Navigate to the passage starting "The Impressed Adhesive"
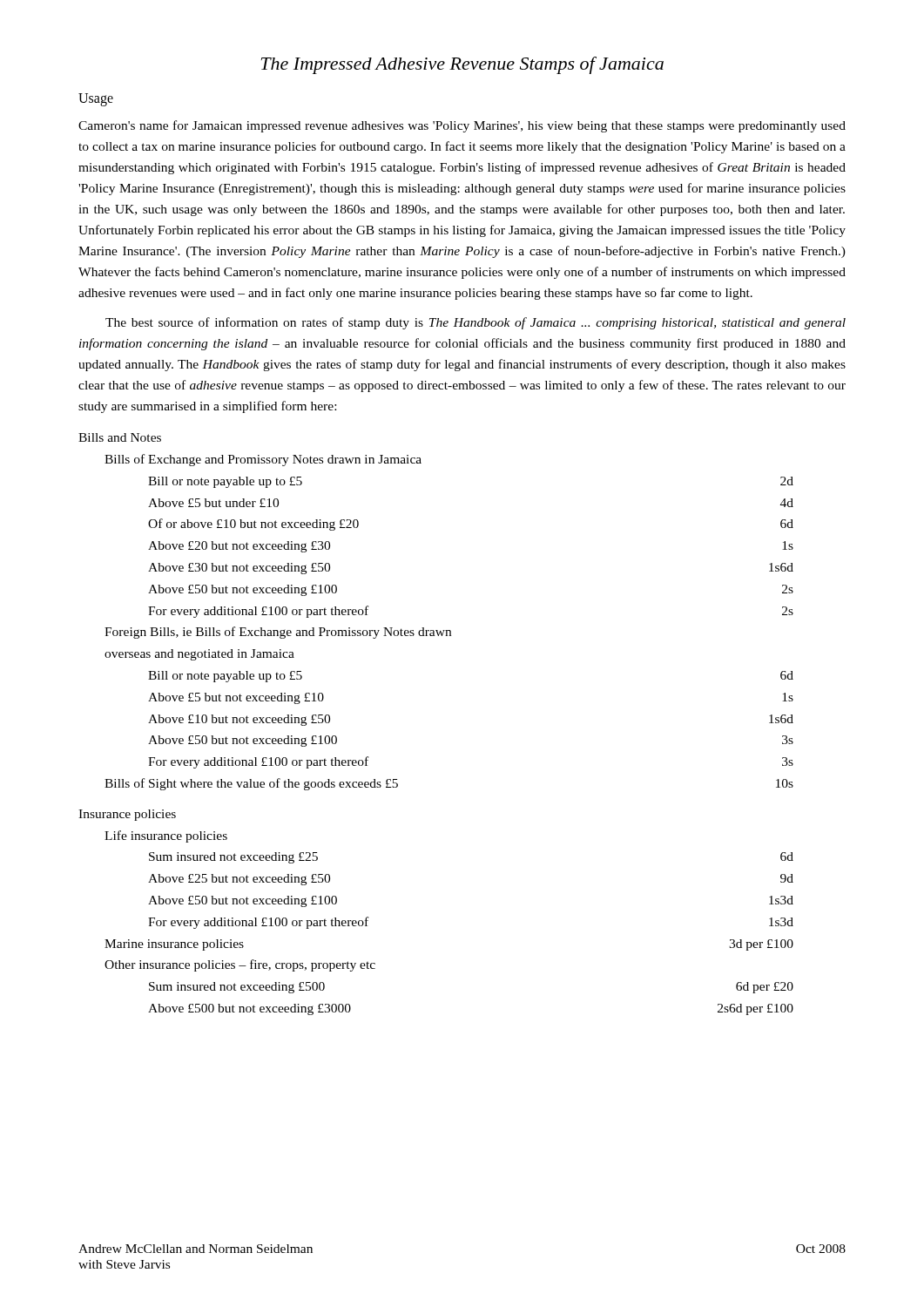 click(x=462, y=64)
